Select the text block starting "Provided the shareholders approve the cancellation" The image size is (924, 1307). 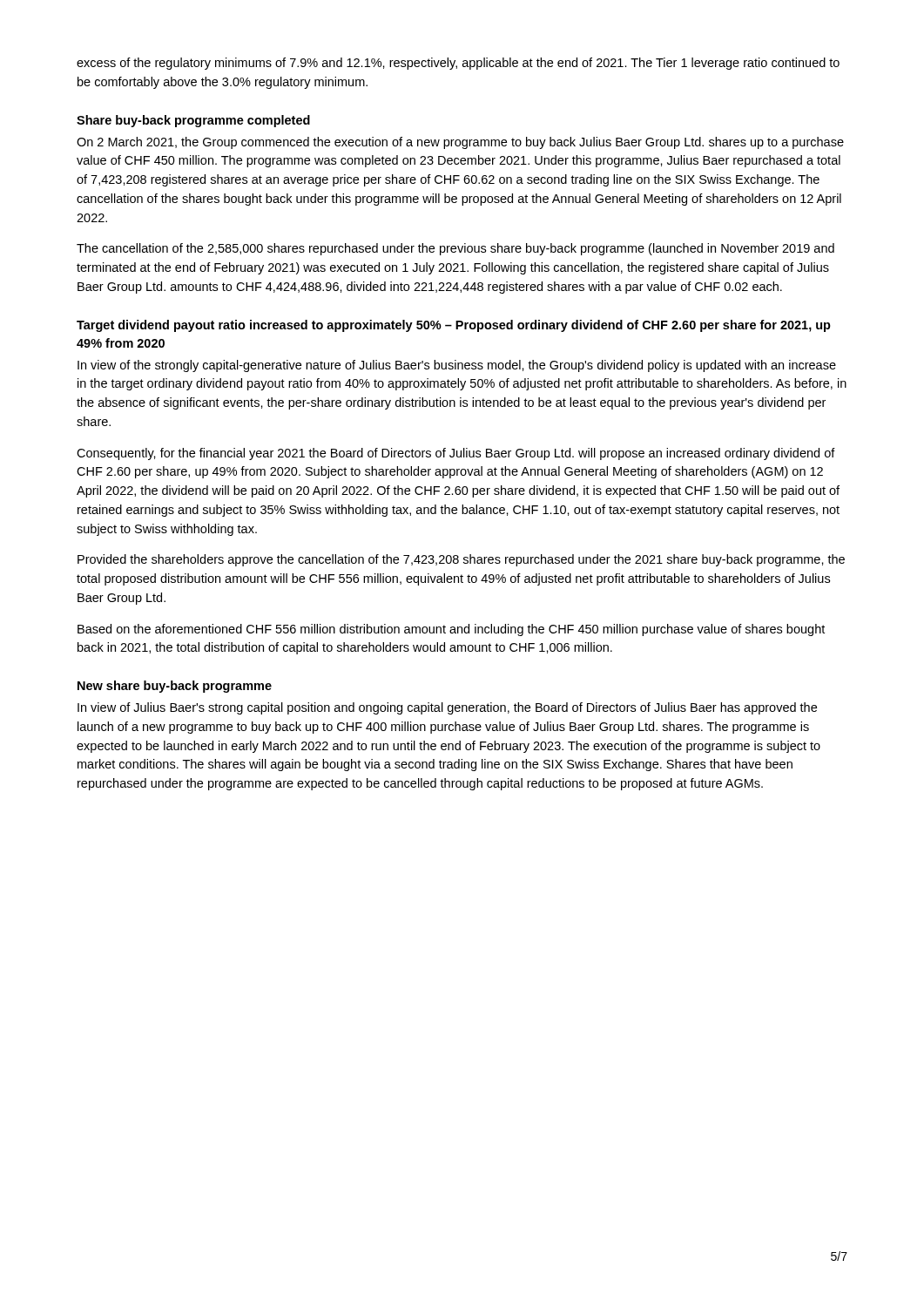pos(461,579)
